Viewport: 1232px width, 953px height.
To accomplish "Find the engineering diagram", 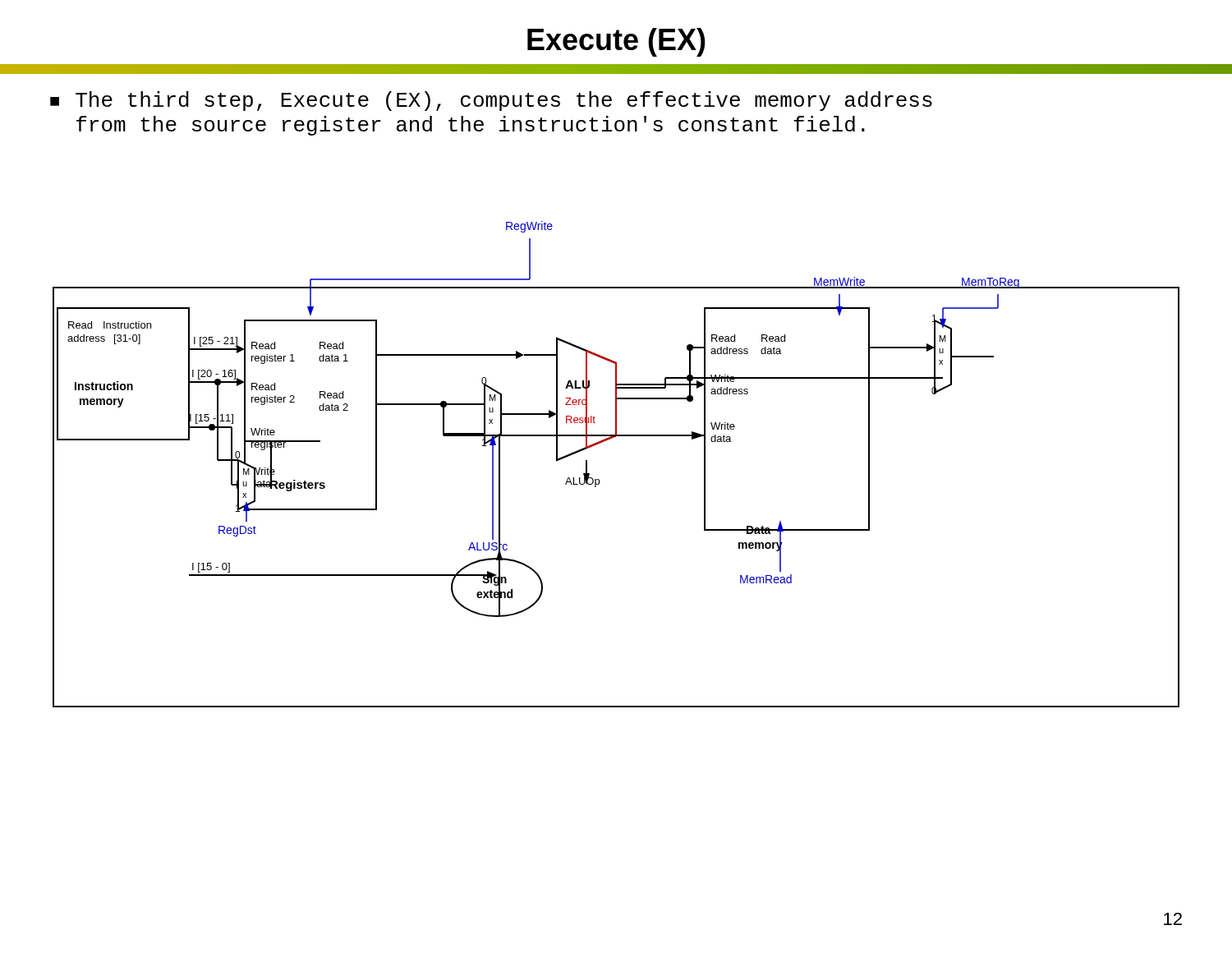I will [616, 460].
